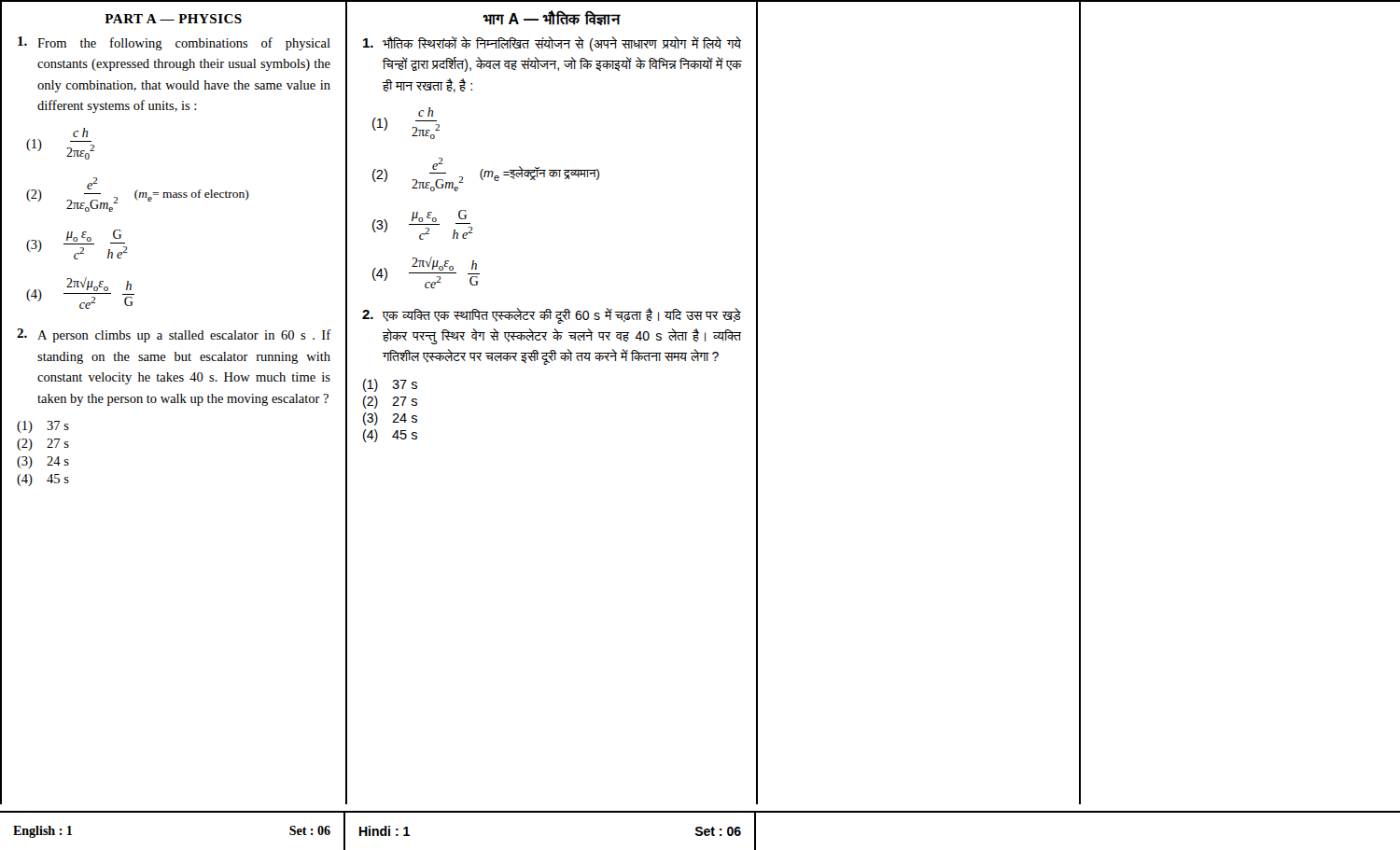Locate the region starting "From the following combinations of physical constants (expressed"
The width and height of the screenshot is (1400, 850).
coord(174,75)
